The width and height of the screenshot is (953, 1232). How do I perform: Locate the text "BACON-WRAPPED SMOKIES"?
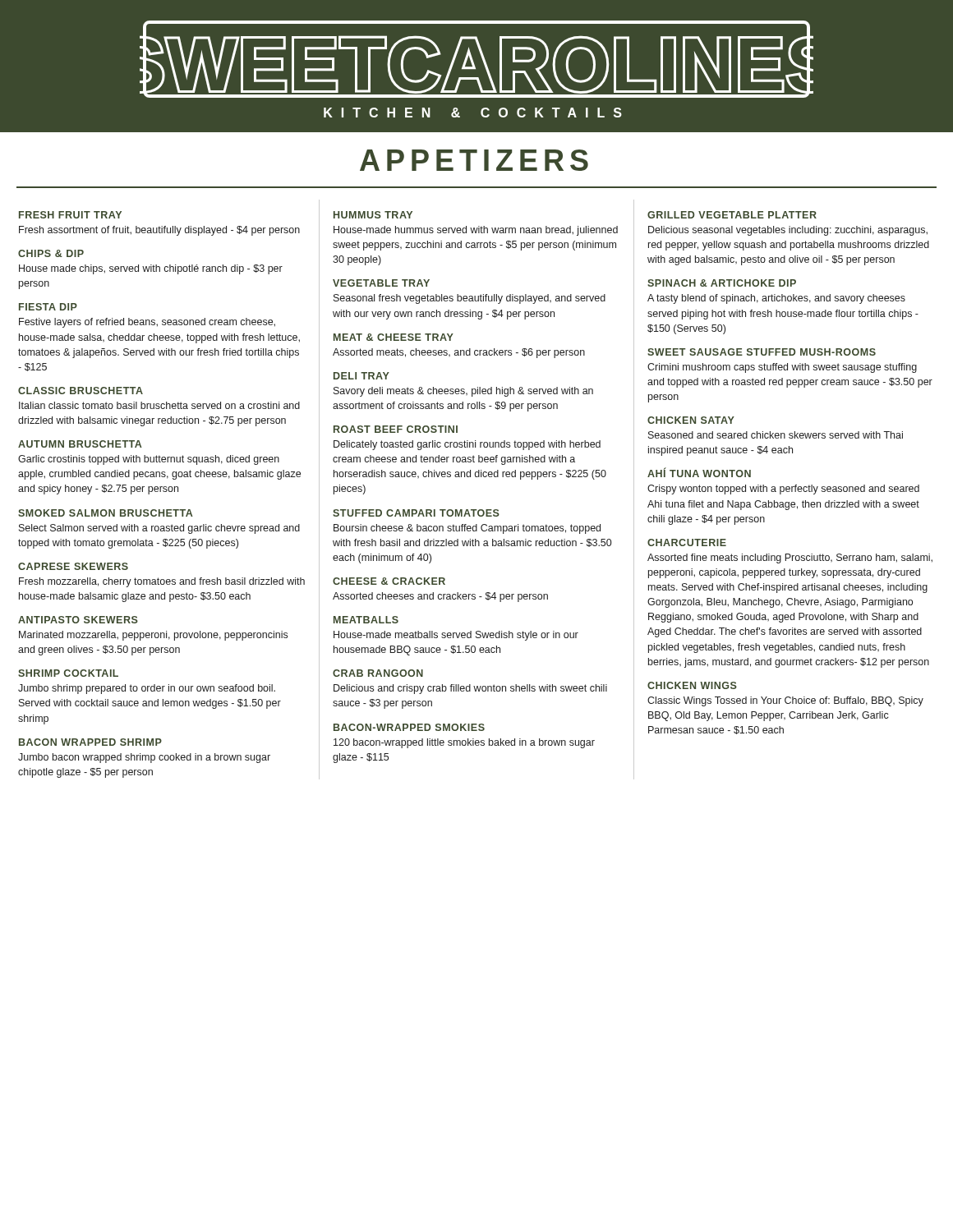(409, 727)
